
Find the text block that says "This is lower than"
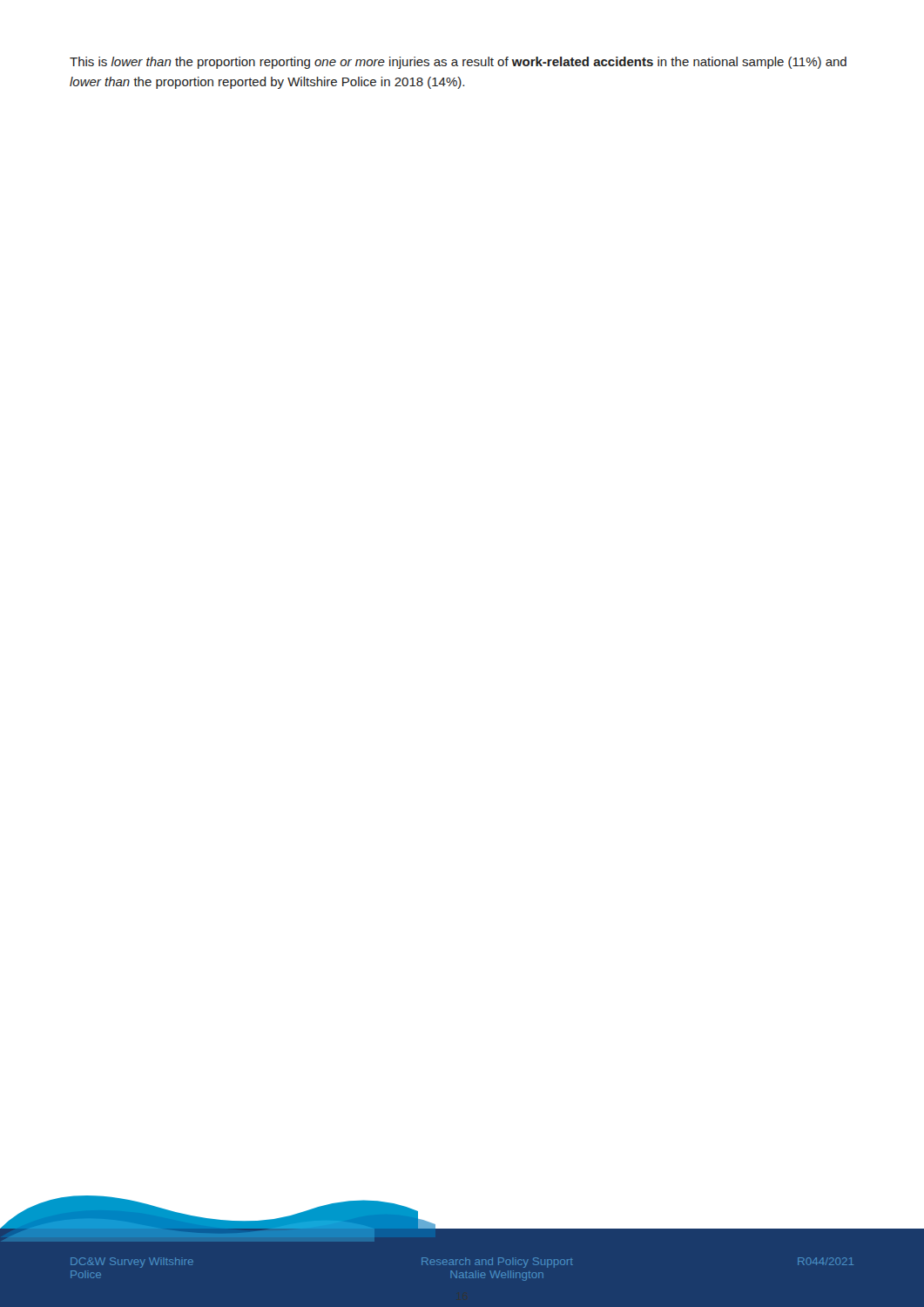458,71
